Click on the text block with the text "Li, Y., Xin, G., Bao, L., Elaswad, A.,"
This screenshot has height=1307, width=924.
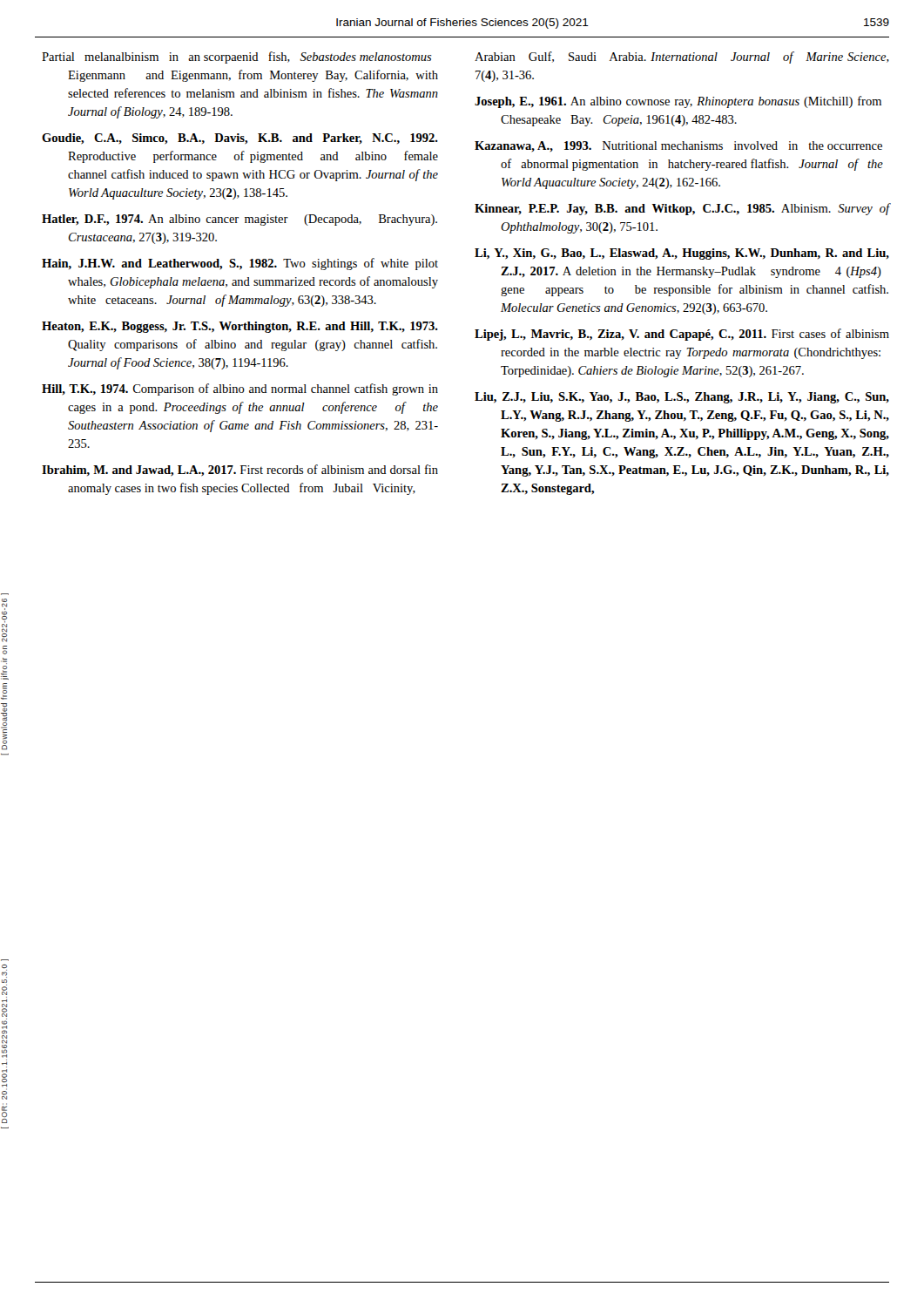click(682, 281)
